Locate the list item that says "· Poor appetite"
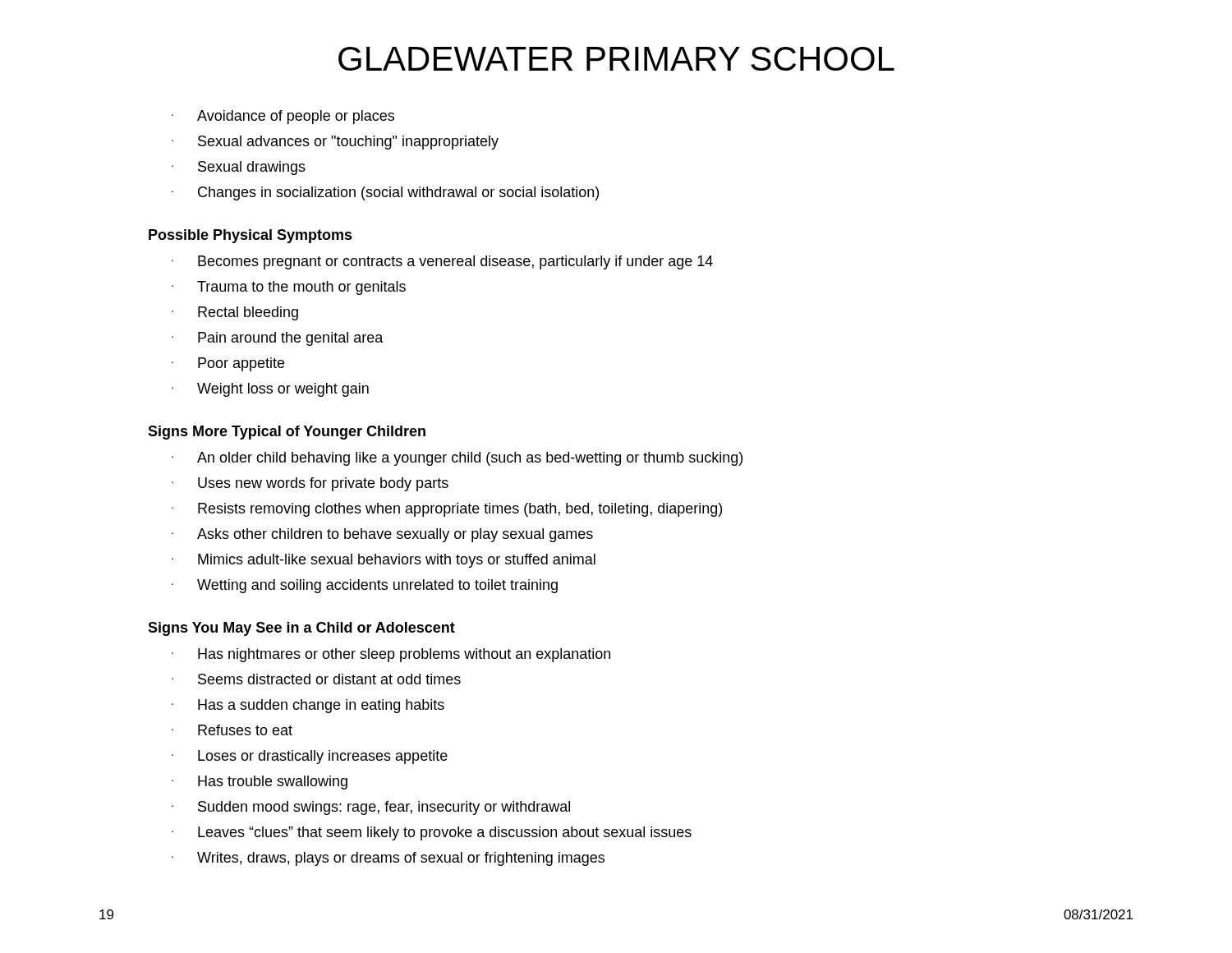The height and width of the screenshot is (953, 1232). pos(228,364)
